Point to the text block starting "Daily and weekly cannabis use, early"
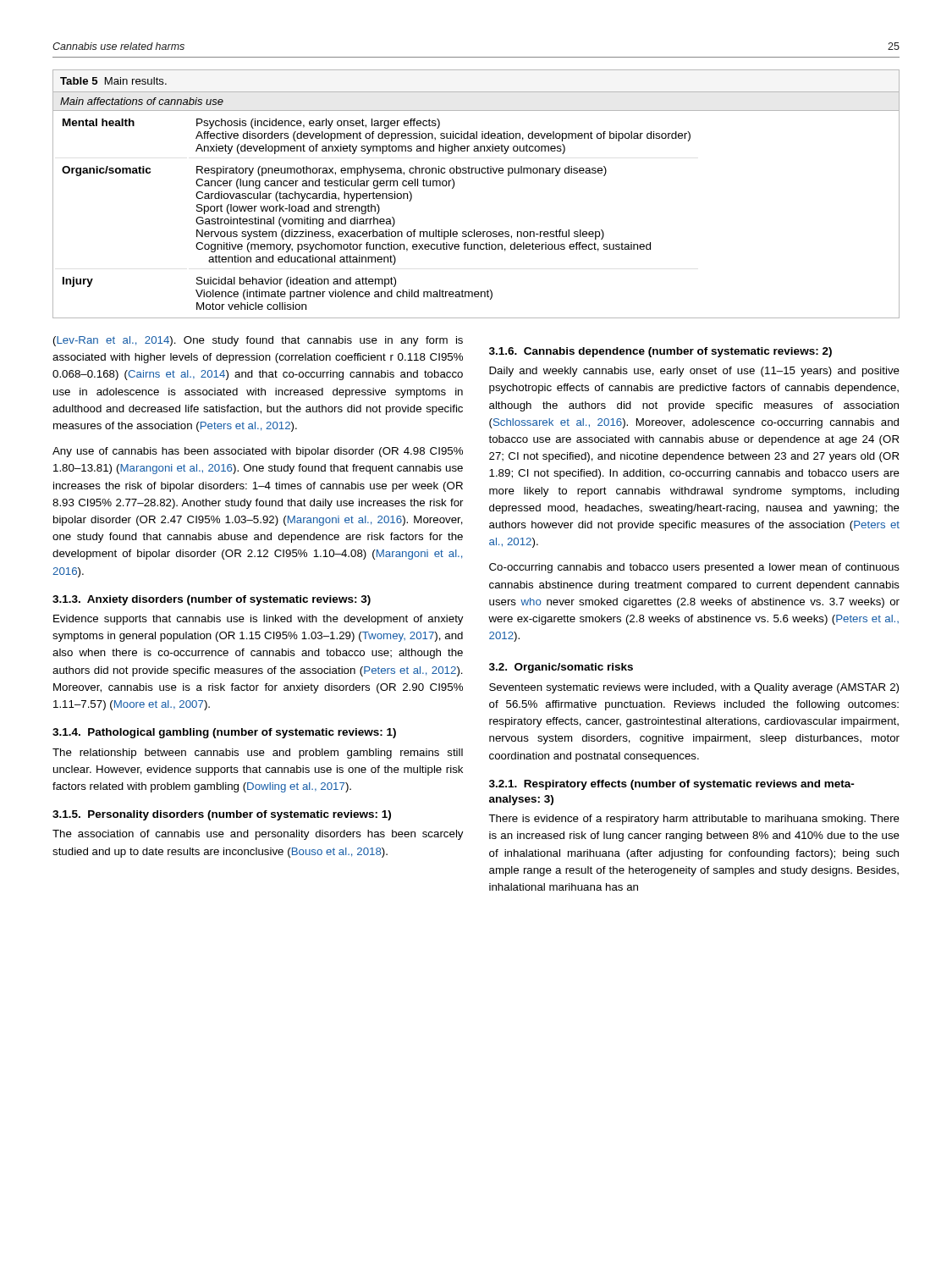The width and height of the screenshot is (952, 1270). coord(694,456)
